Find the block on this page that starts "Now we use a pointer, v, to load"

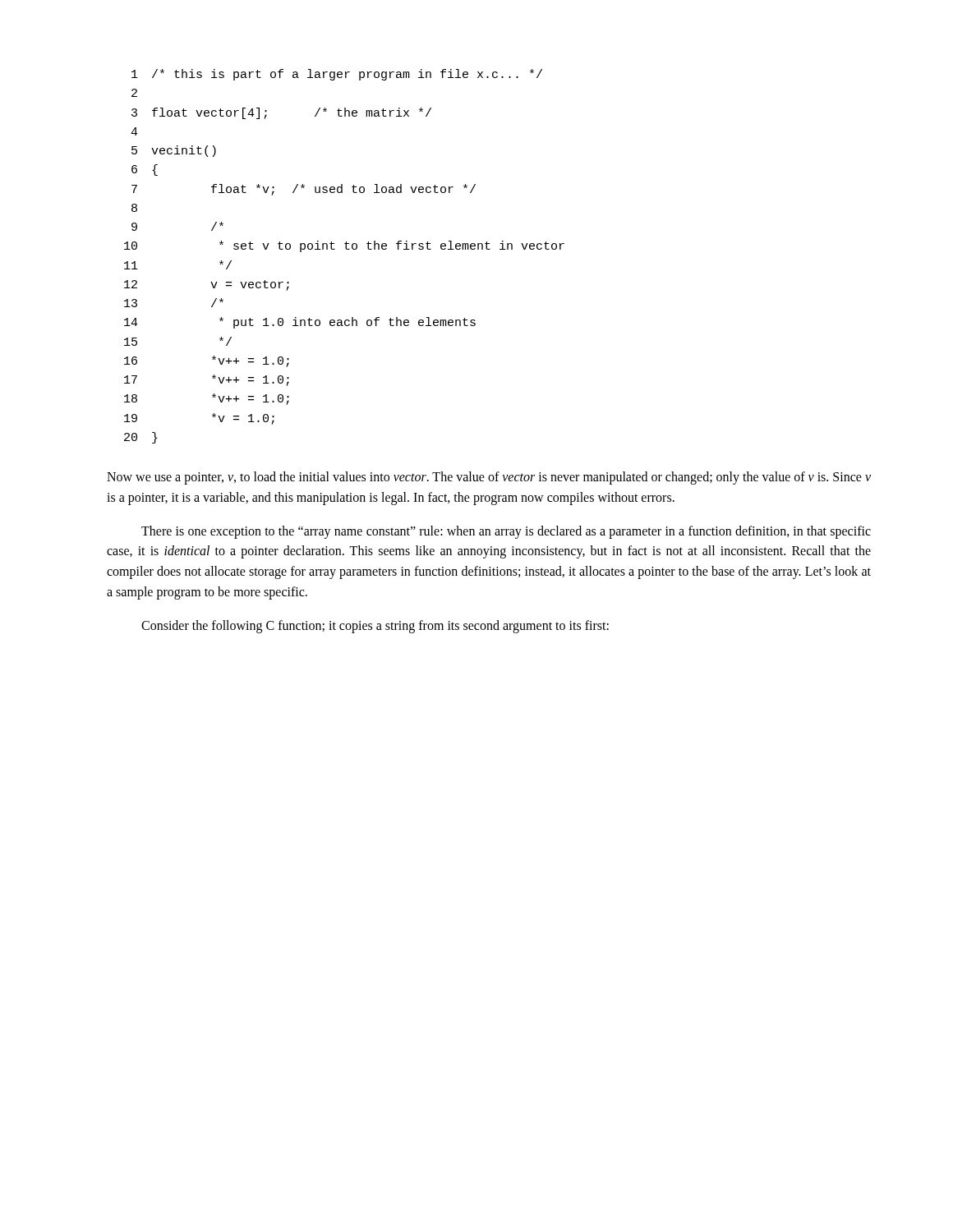[489, 487]
